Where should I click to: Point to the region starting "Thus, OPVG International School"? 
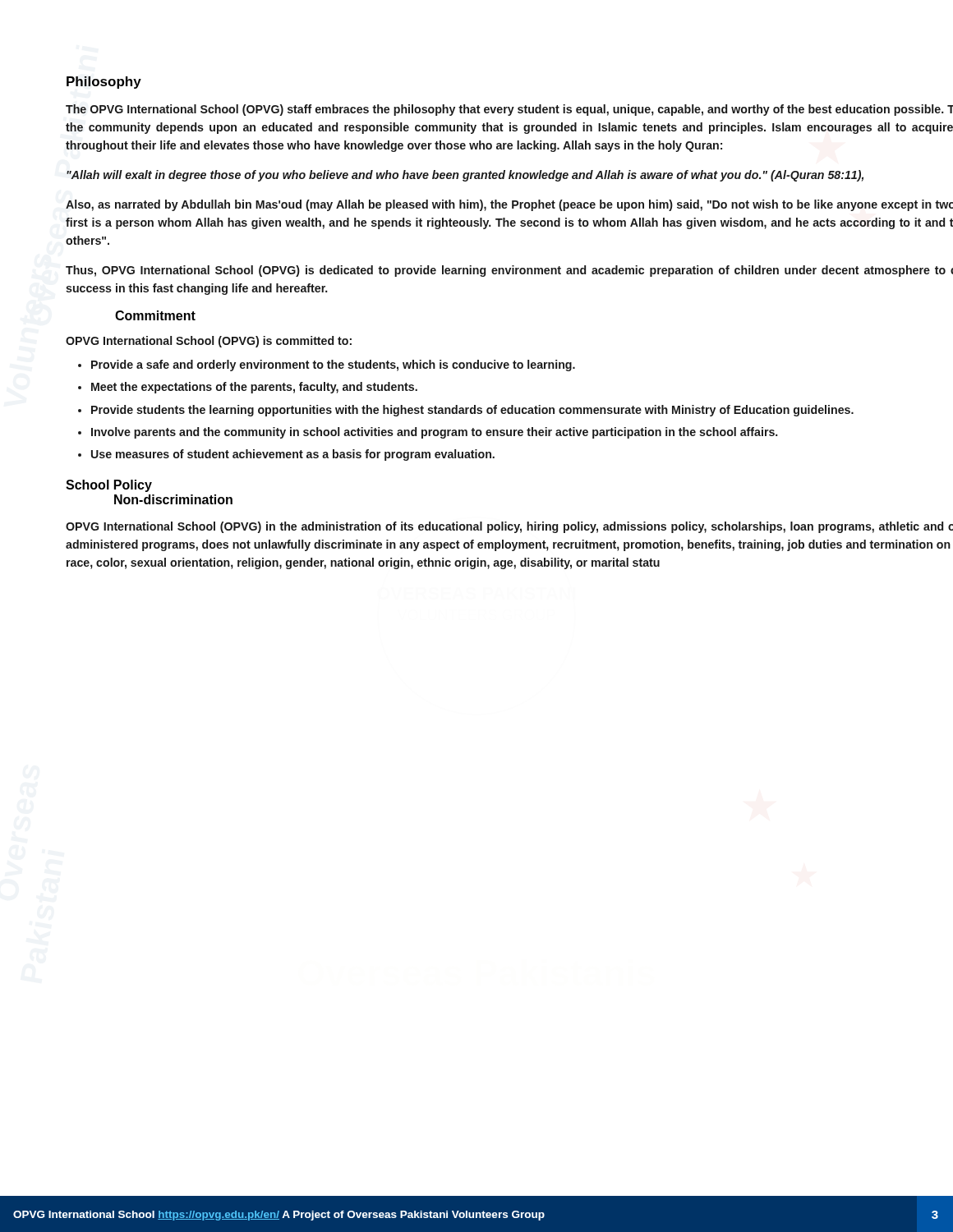[x=509, y=279]
